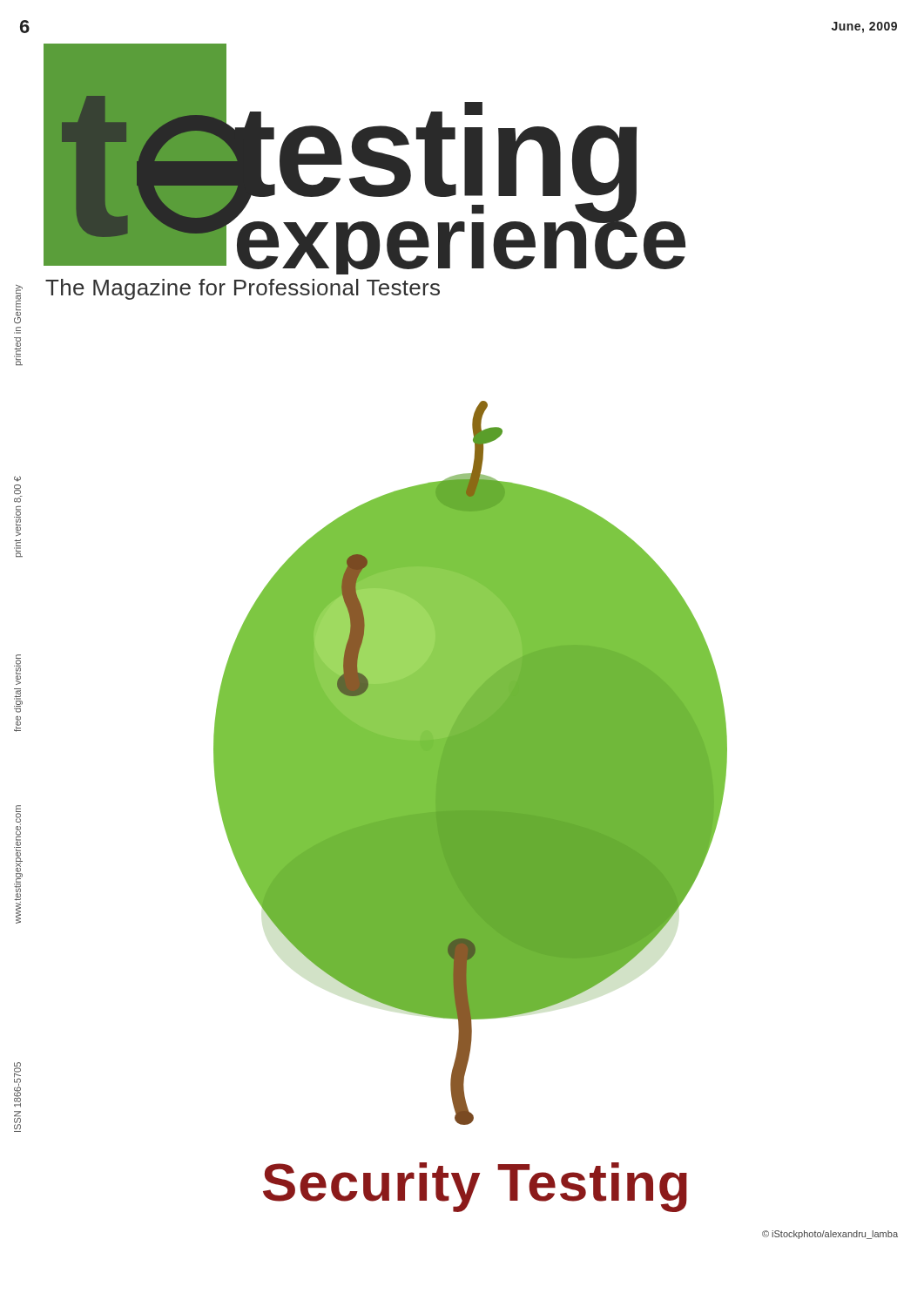The height and width of the screenshot is (1307, 924).
Task: Click on the title with the text "Security Testing"
Action: [476, 1182]
